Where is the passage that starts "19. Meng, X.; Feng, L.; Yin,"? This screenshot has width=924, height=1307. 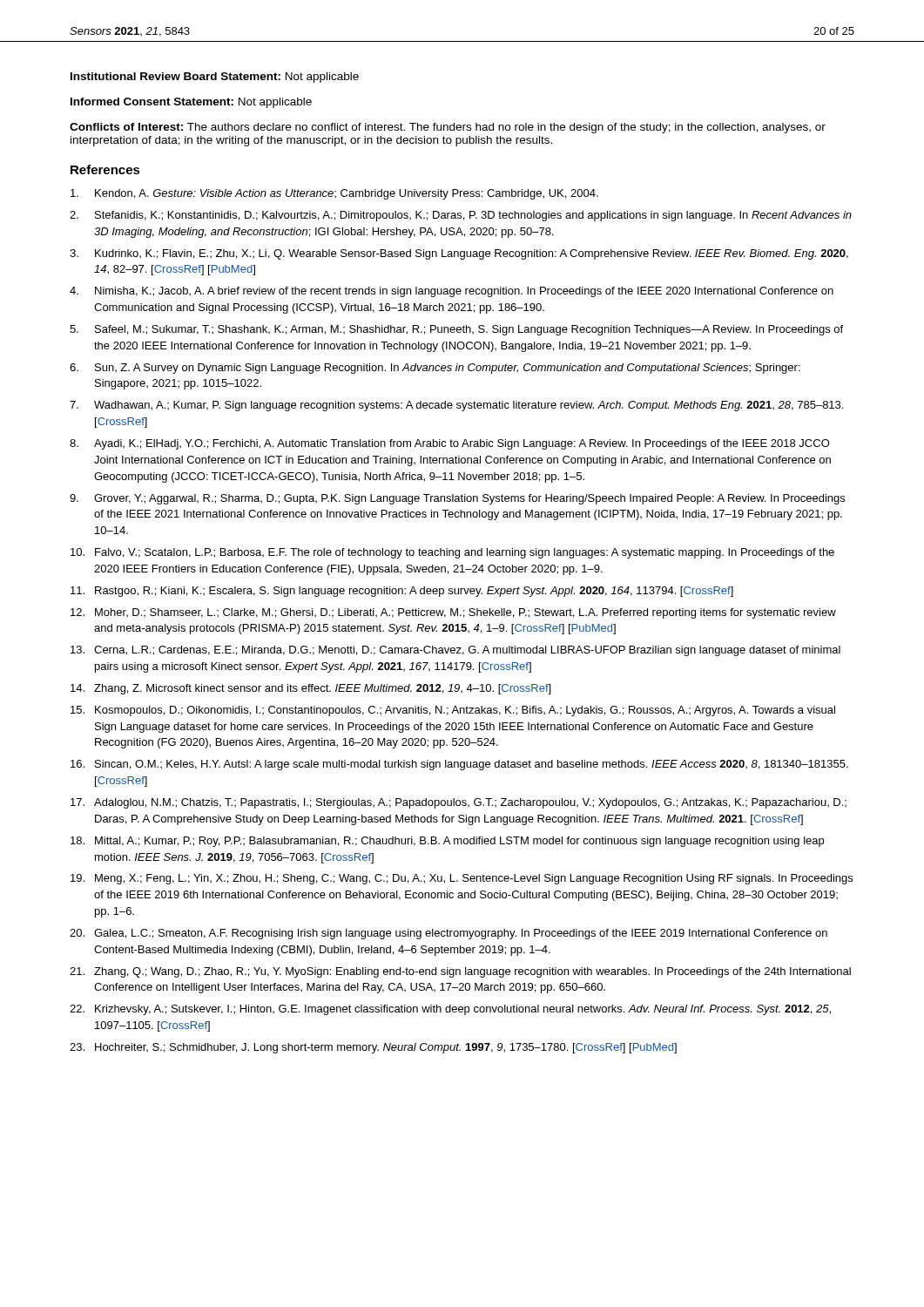(462, 895)
